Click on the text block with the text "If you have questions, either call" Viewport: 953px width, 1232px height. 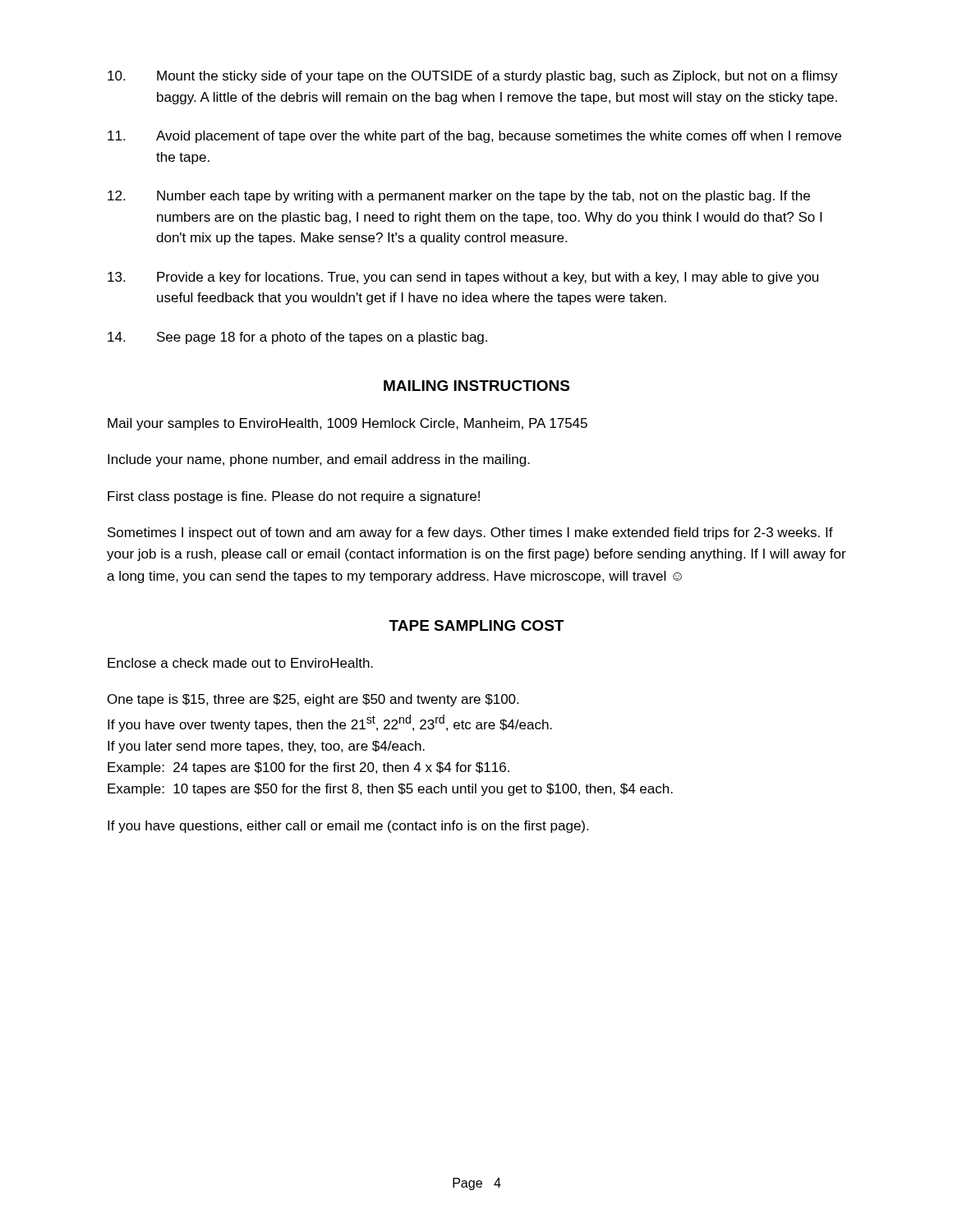click(348, 826)
